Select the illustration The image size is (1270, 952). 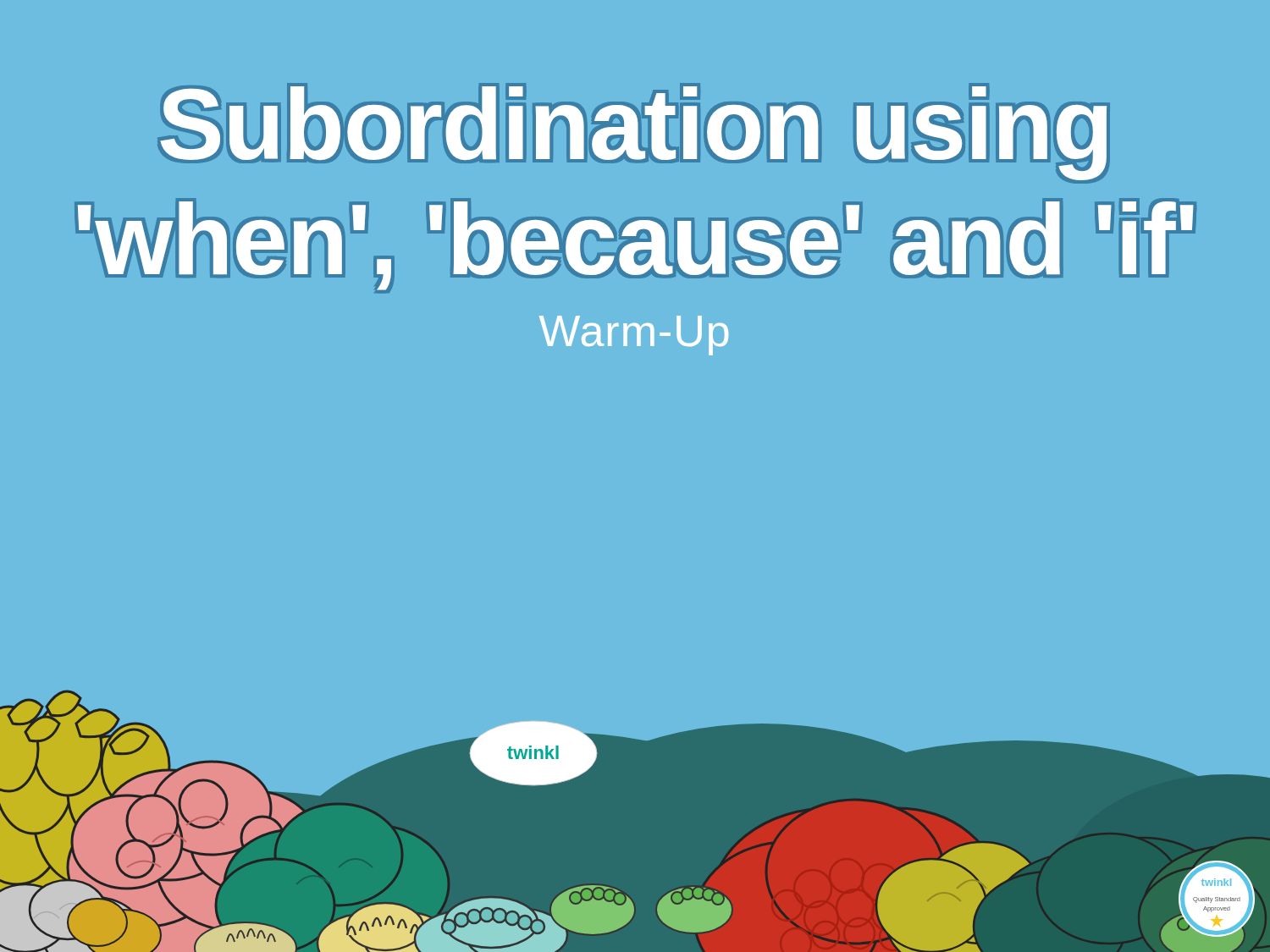click(635, 728)
